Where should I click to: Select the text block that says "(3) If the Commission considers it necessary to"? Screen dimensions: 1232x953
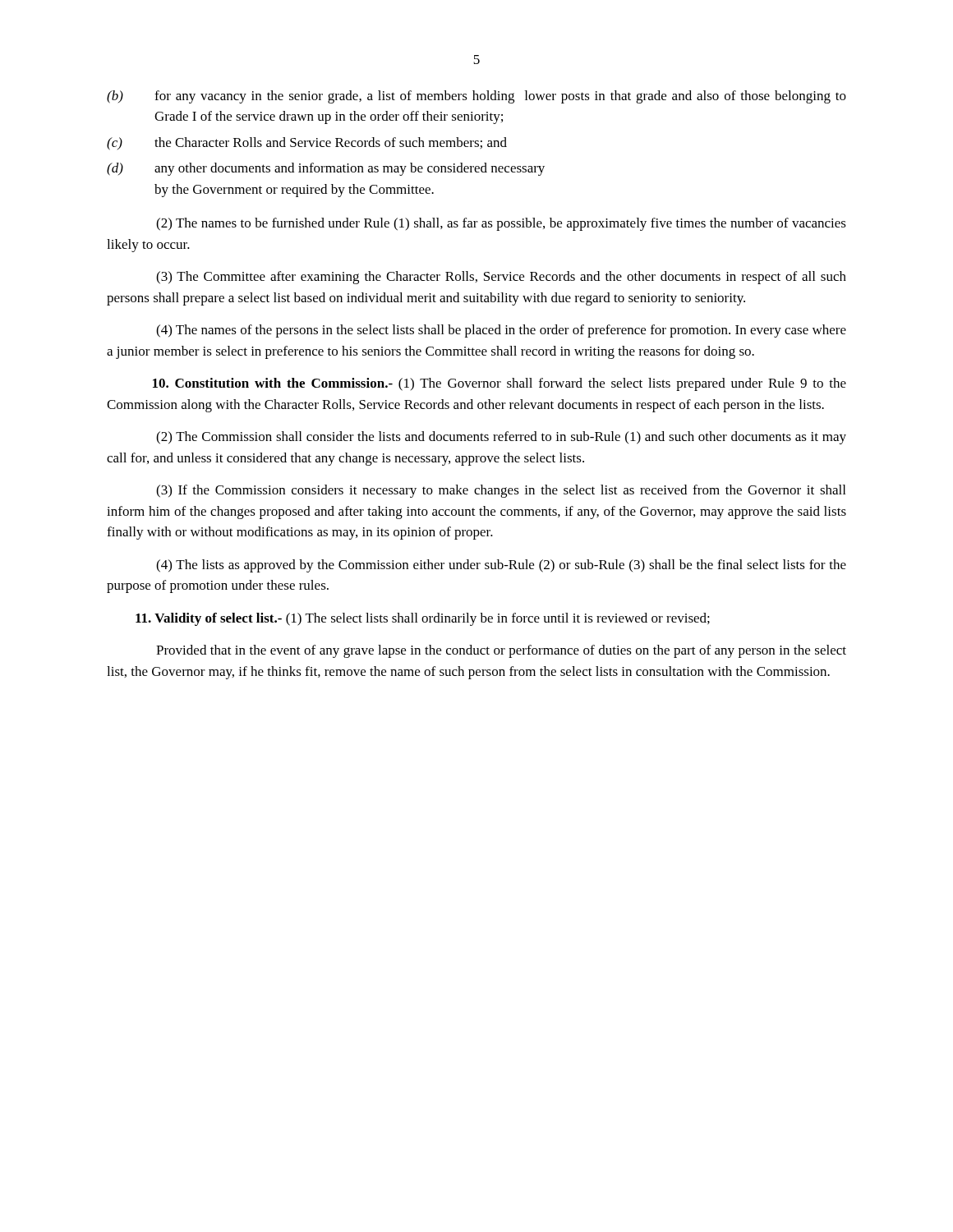476,511
